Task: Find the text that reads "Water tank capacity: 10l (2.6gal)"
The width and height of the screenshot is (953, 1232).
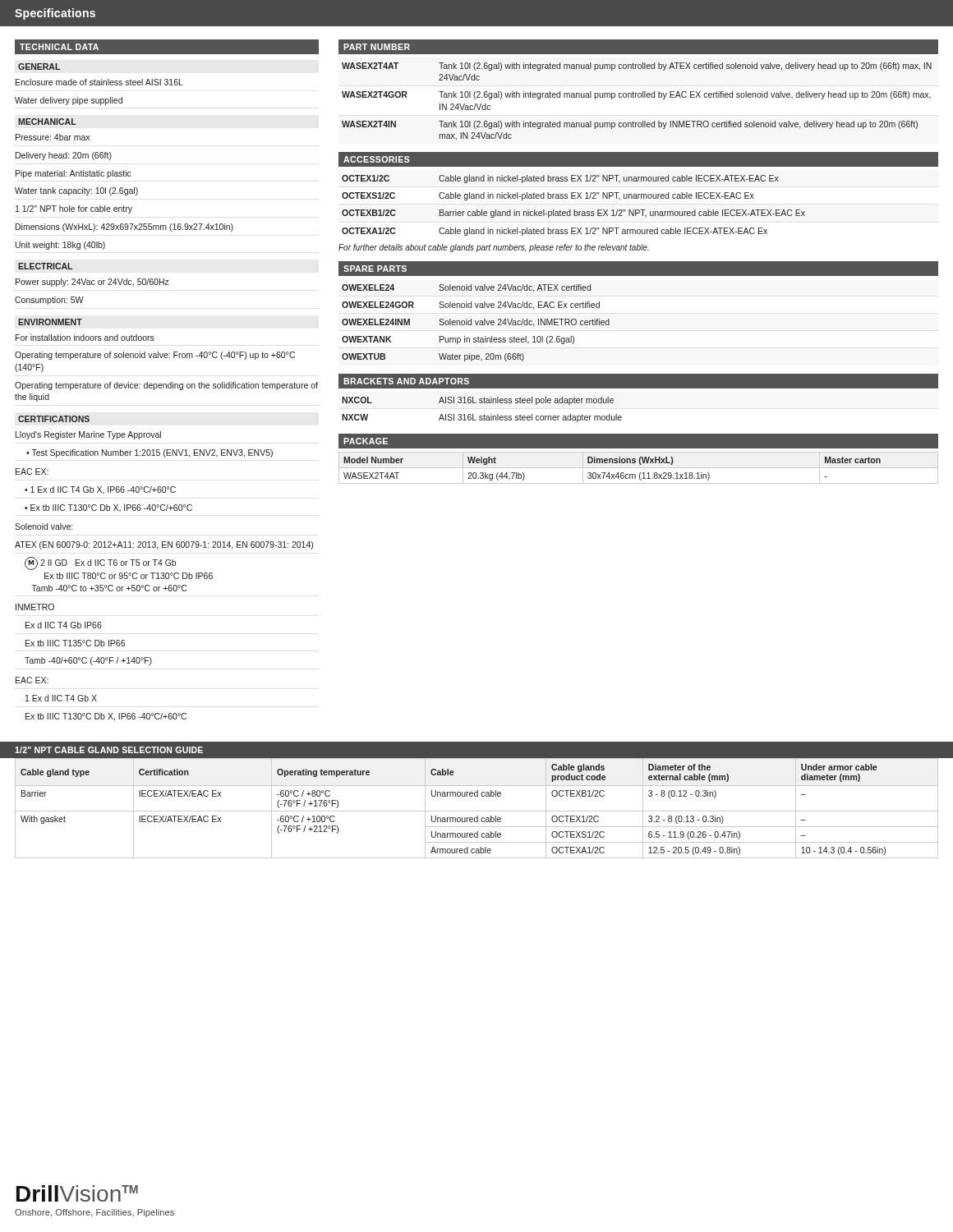Action: pos(76,191)
